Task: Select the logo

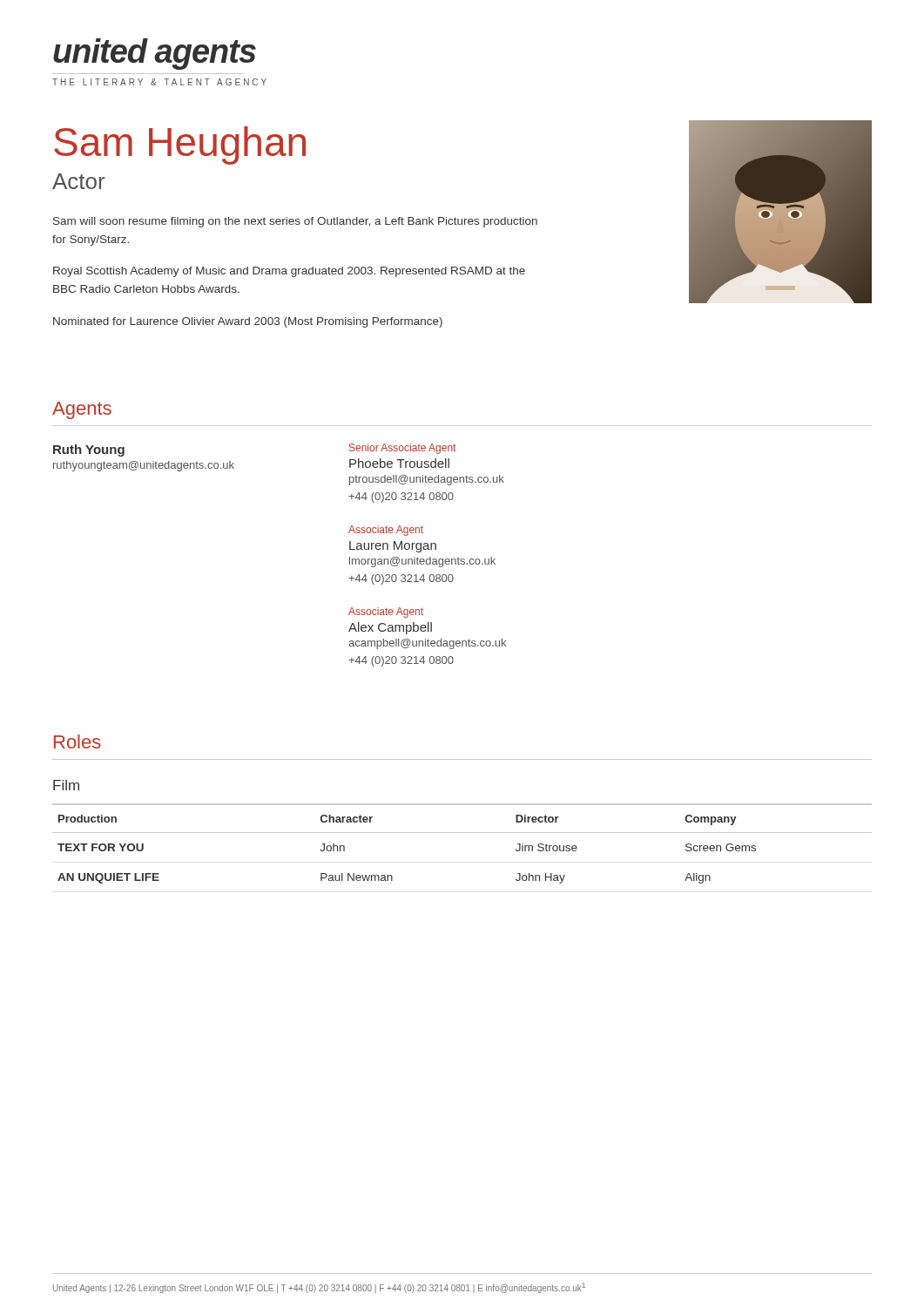Action: (161, 61)
